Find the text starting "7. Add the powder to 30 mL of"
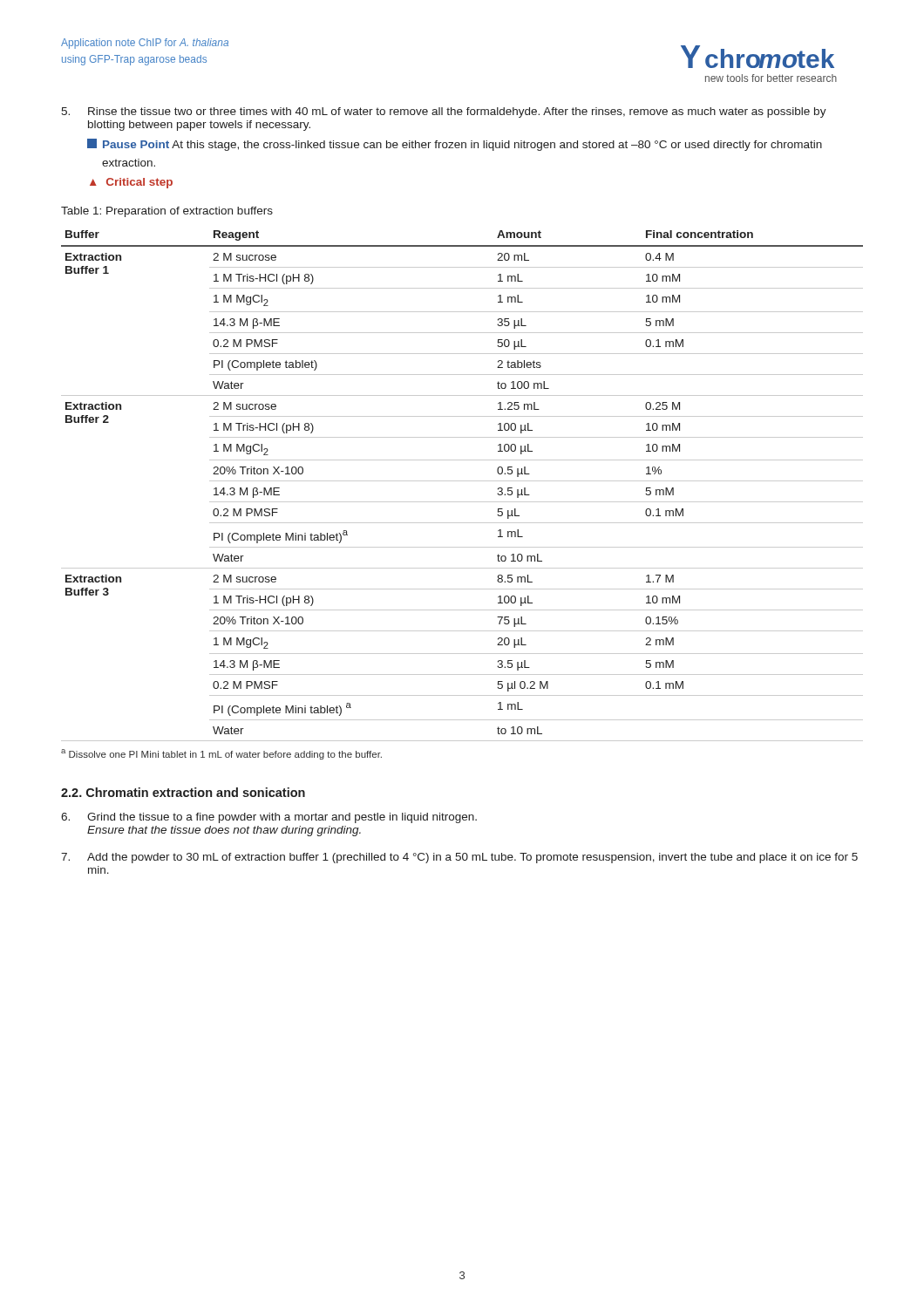 (x=462, y=863)
